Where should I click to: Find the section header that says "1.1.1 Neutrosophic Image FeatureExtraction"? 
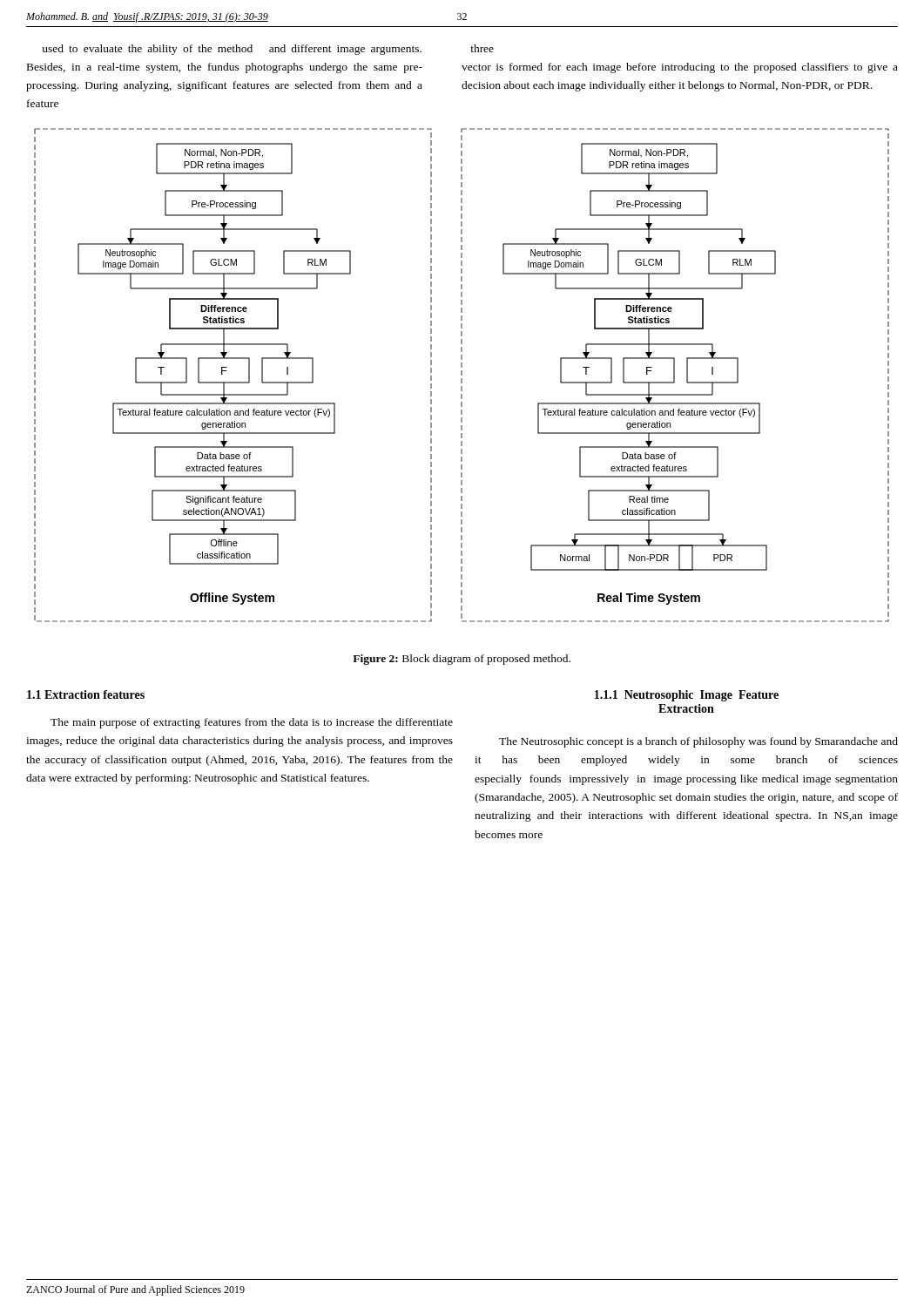click(686, 702)
